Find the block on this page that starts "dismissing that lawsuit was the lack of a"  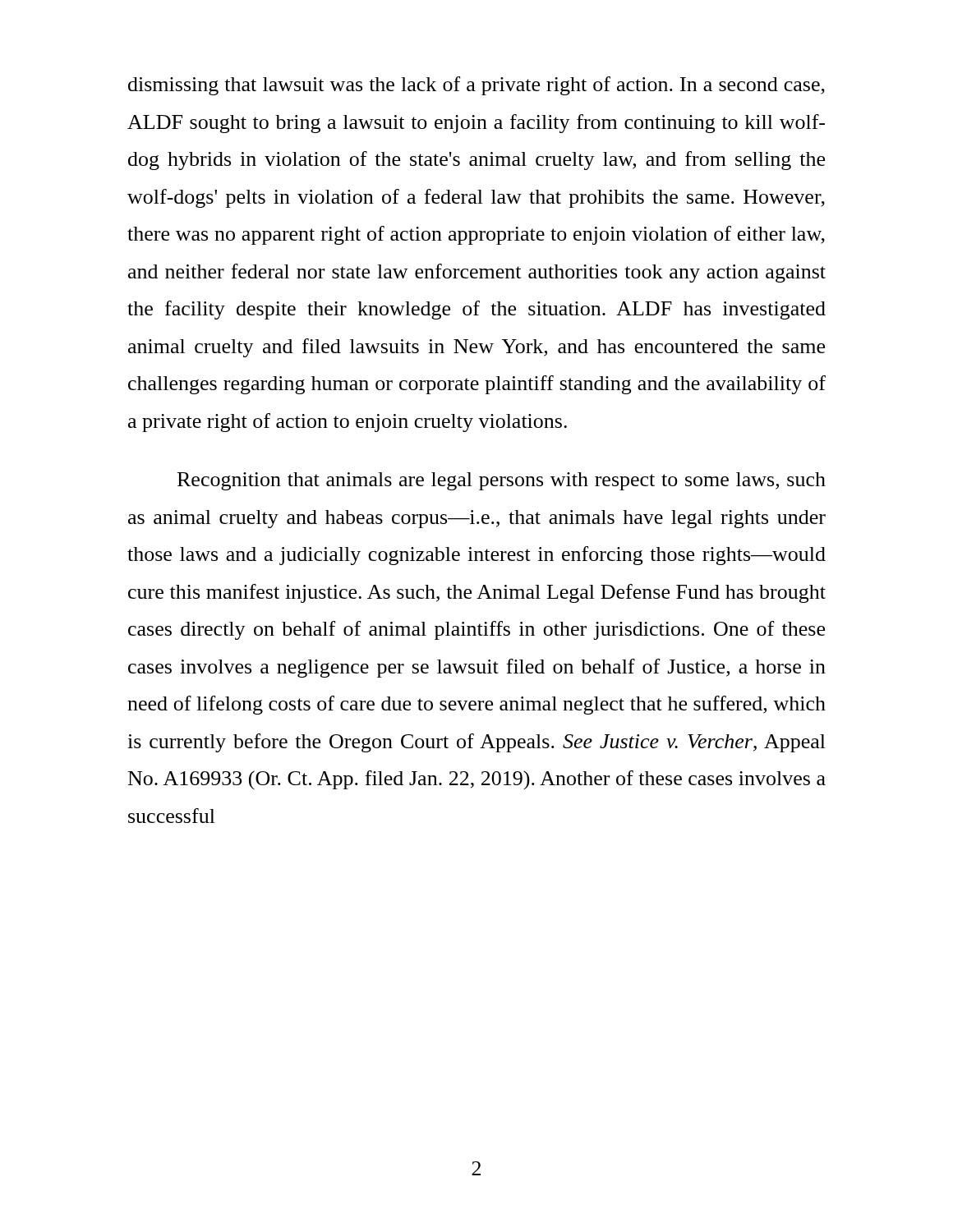click(x=476, y=252)
